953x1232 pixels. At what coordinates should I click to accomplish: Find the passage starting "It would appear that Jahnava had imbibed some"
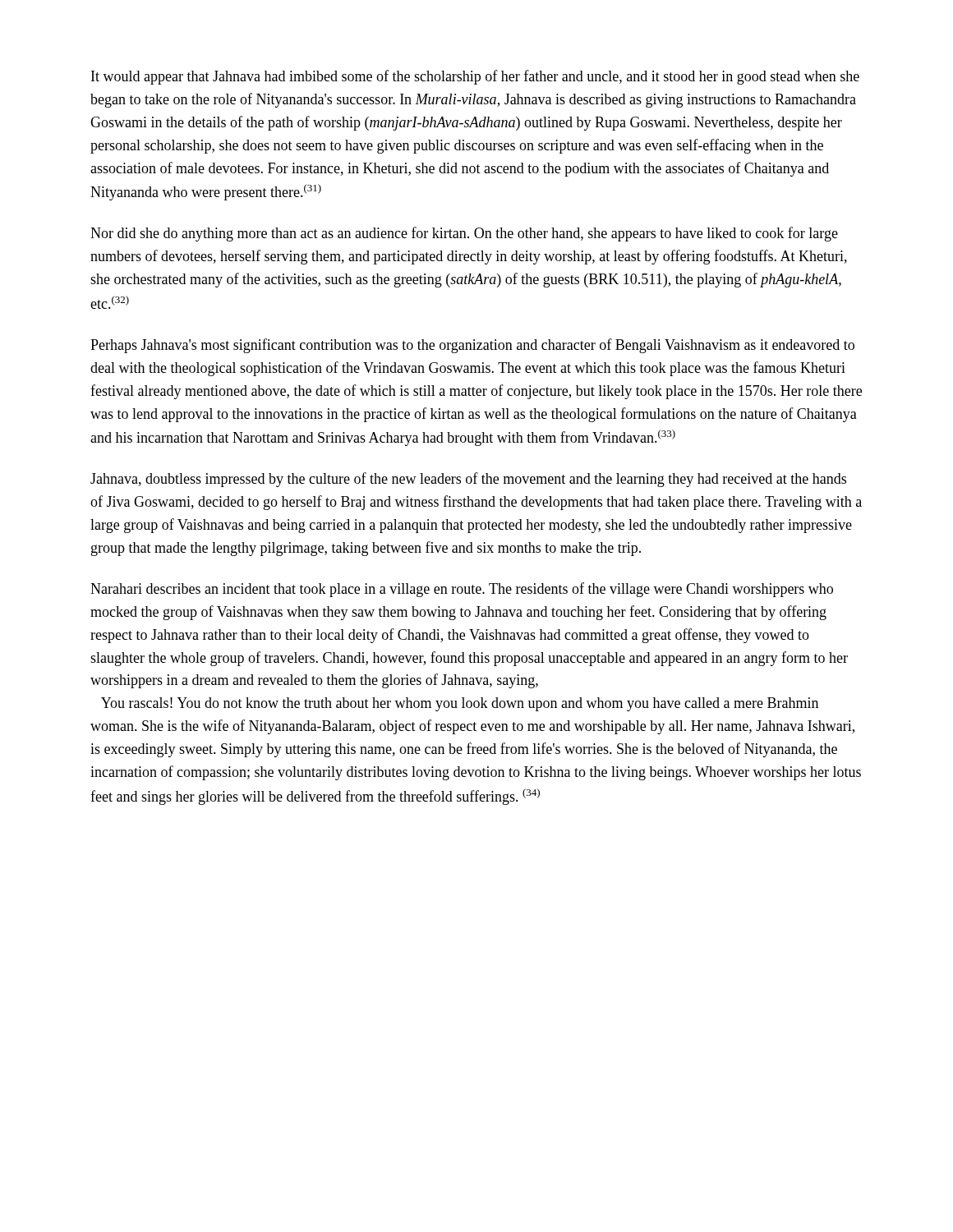point(475,134)
